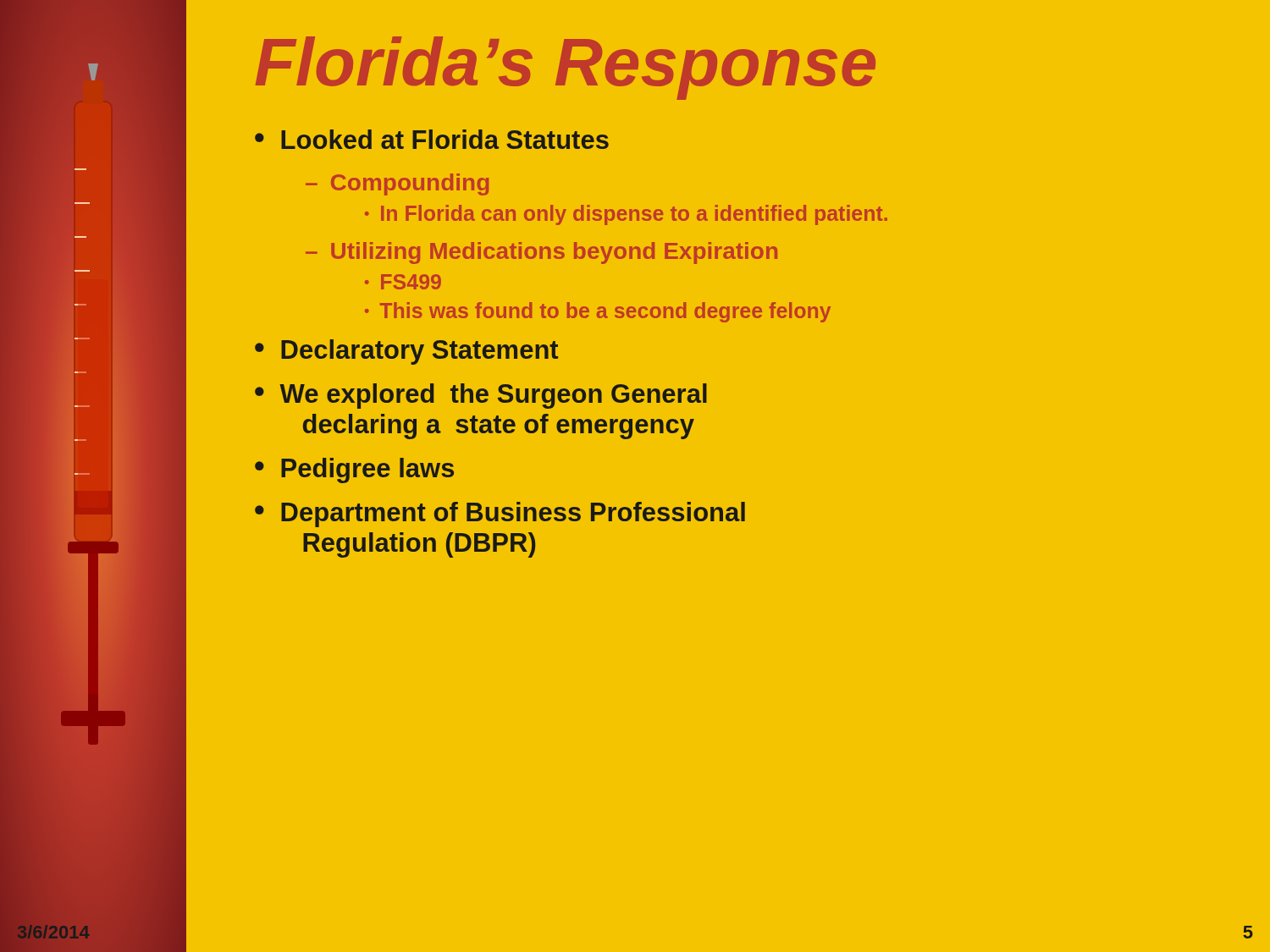1270x952 pixels.
Task: Find the list item containing "– Compounding"
Action: (398, 183)
